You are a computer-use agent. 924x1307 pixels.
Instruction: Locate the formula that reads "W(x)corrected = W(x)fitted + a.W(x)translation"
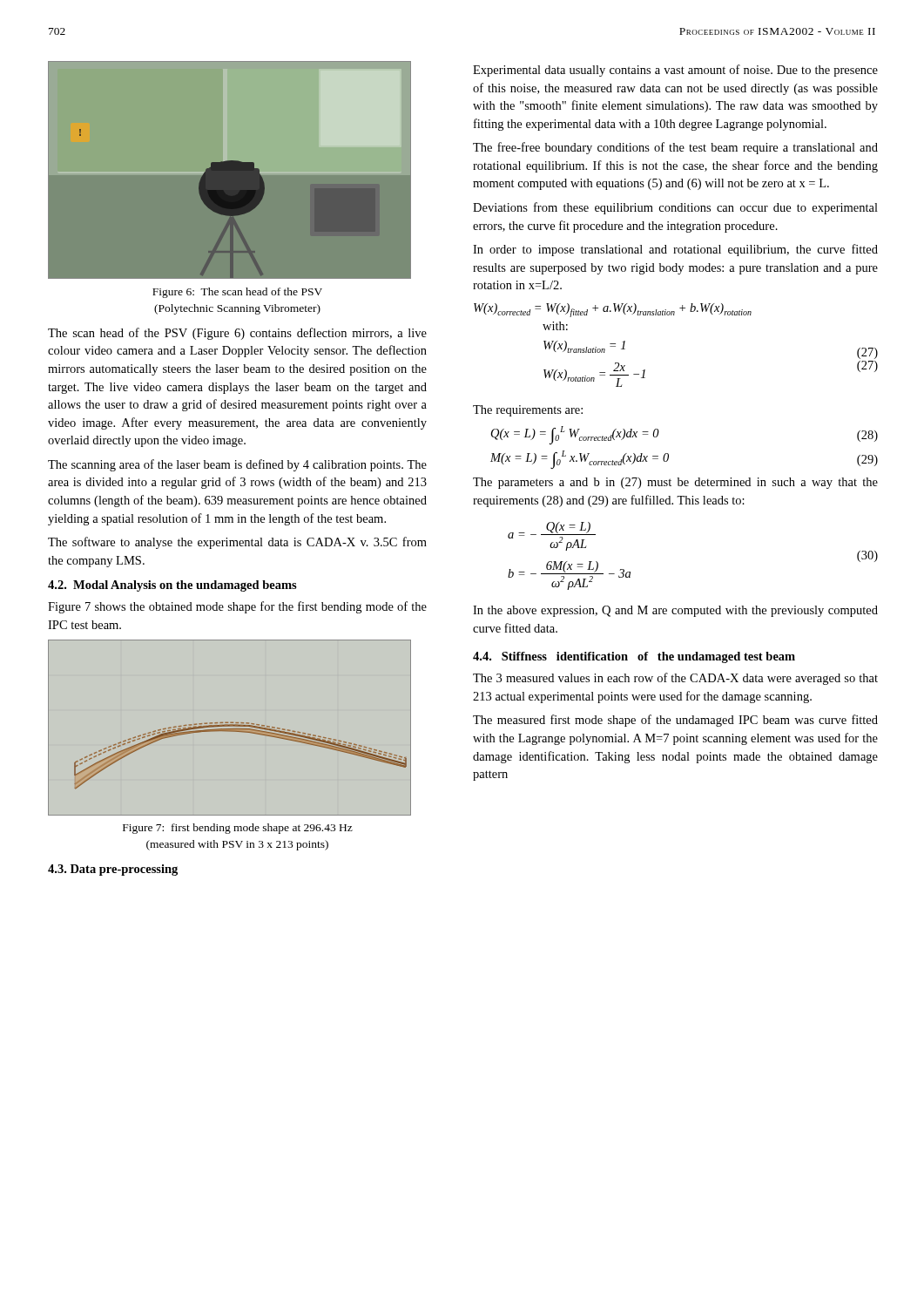pos(612,309)
